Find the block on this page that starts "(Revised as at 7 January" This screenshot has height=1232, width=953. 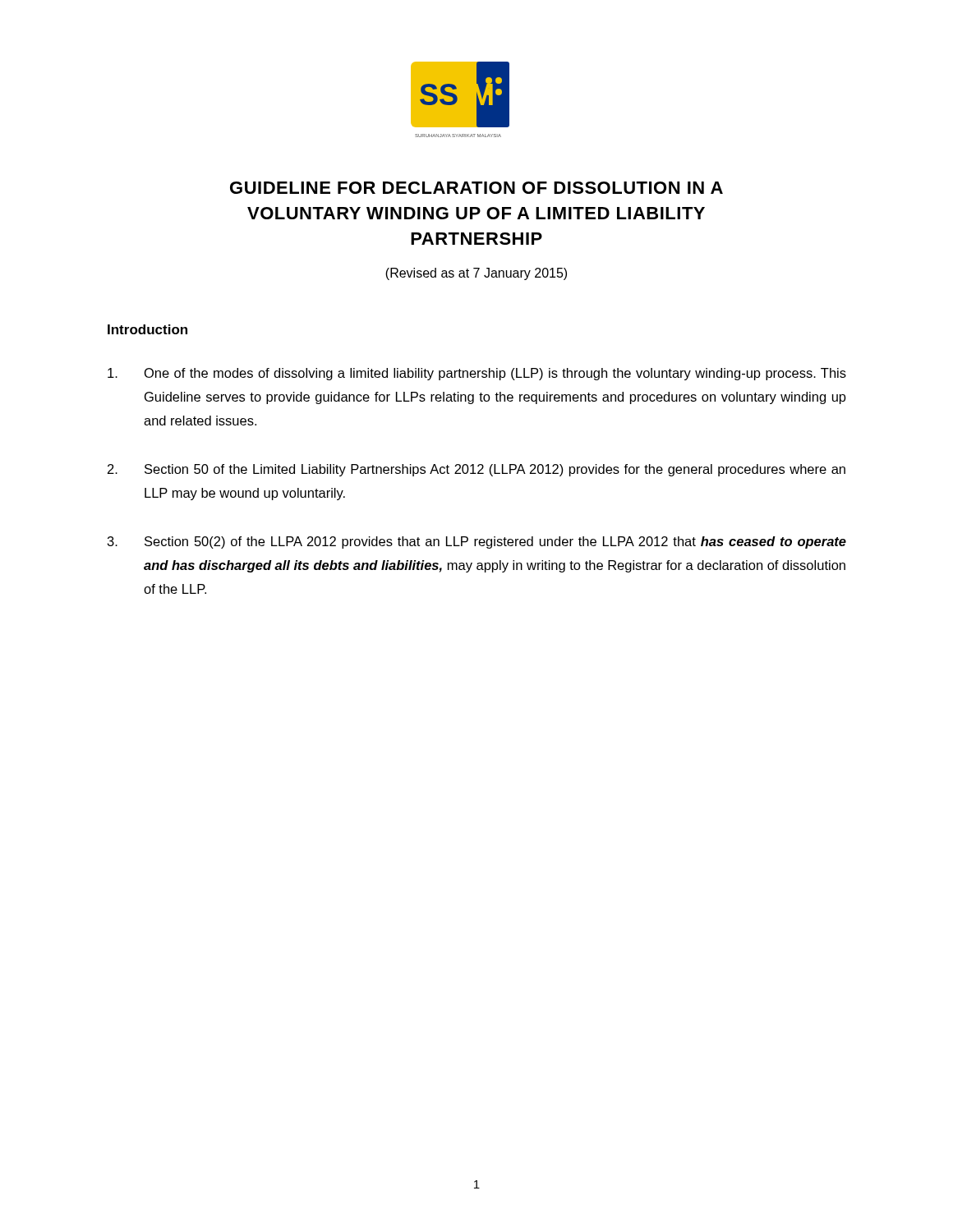tap(476, 273)
